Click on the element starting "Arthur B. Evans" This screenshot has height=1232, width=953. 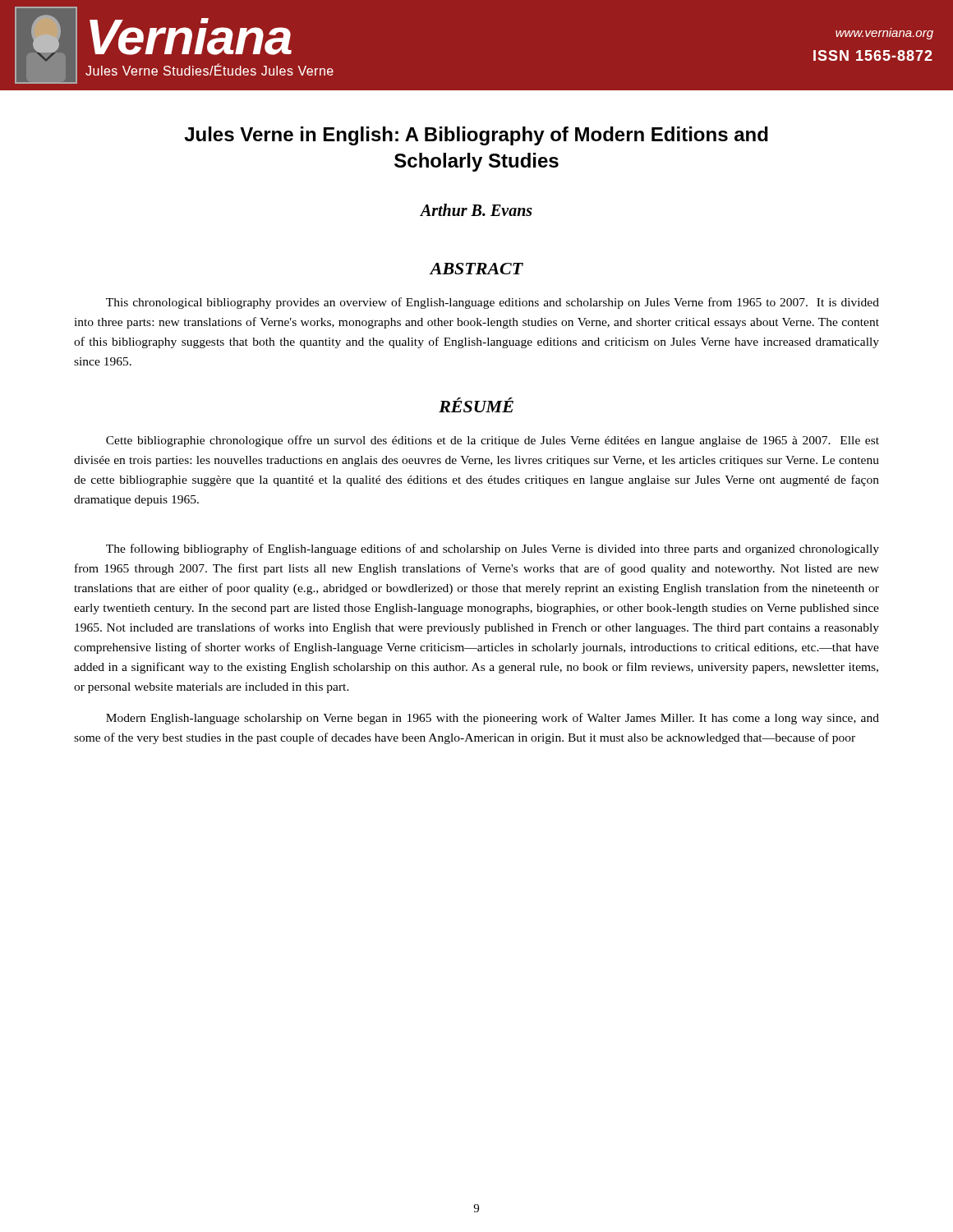476,210
